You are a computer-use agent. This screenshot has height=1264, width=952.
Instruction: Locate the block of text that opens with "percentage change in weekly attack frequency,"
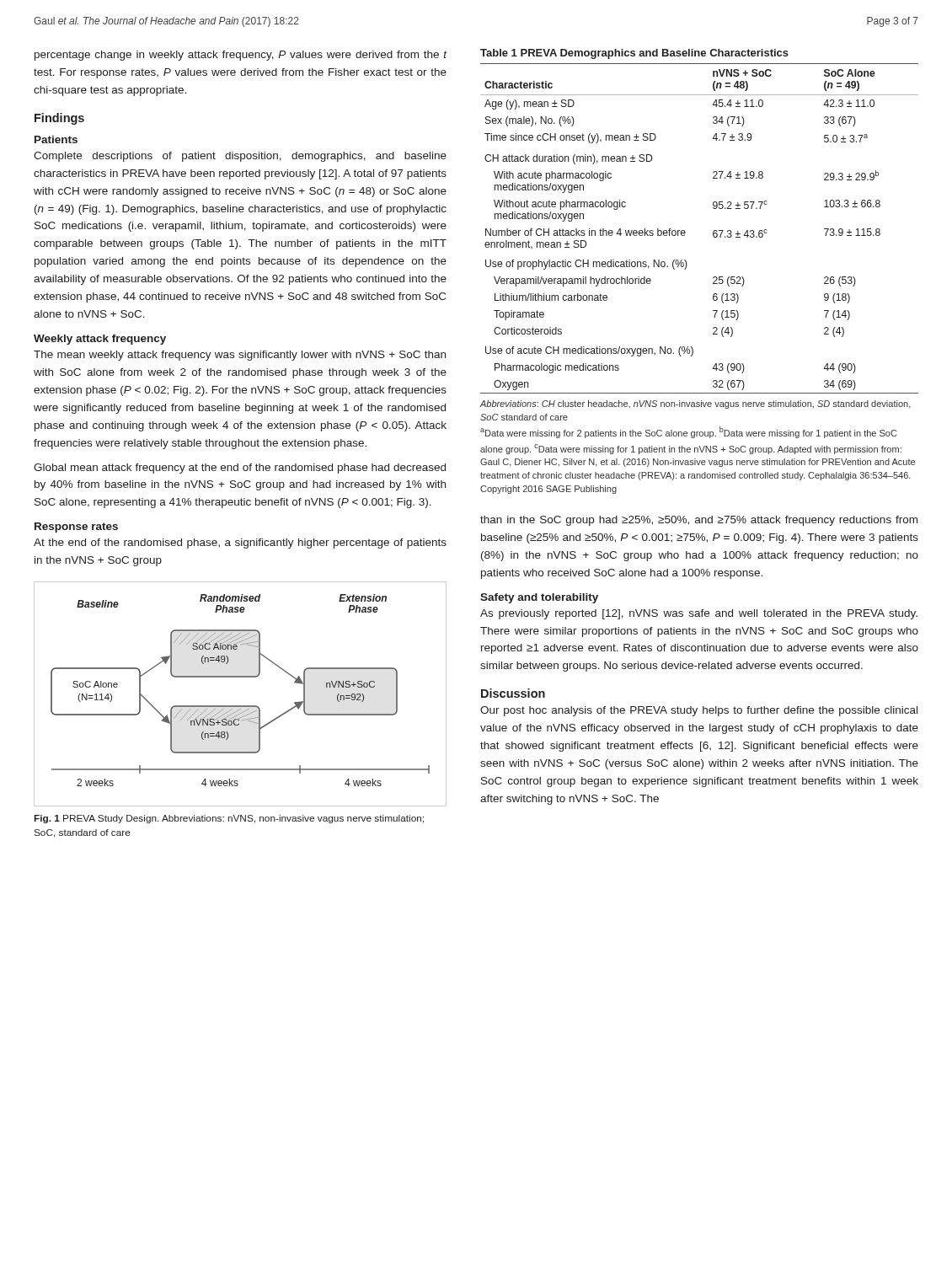click(x=240, y=73)
